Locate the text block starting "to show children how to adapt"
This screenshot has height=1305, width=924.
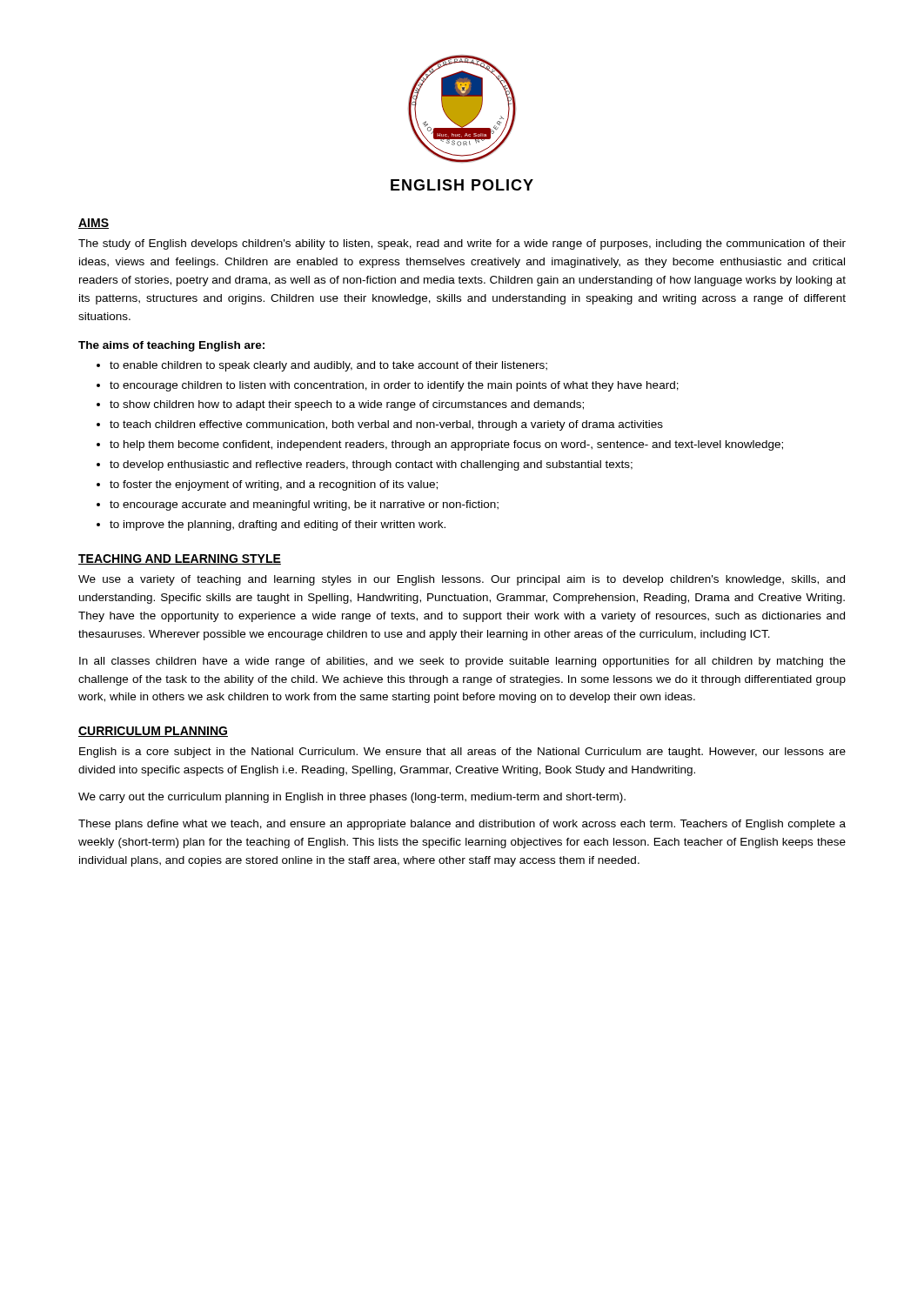coord(347,405)
